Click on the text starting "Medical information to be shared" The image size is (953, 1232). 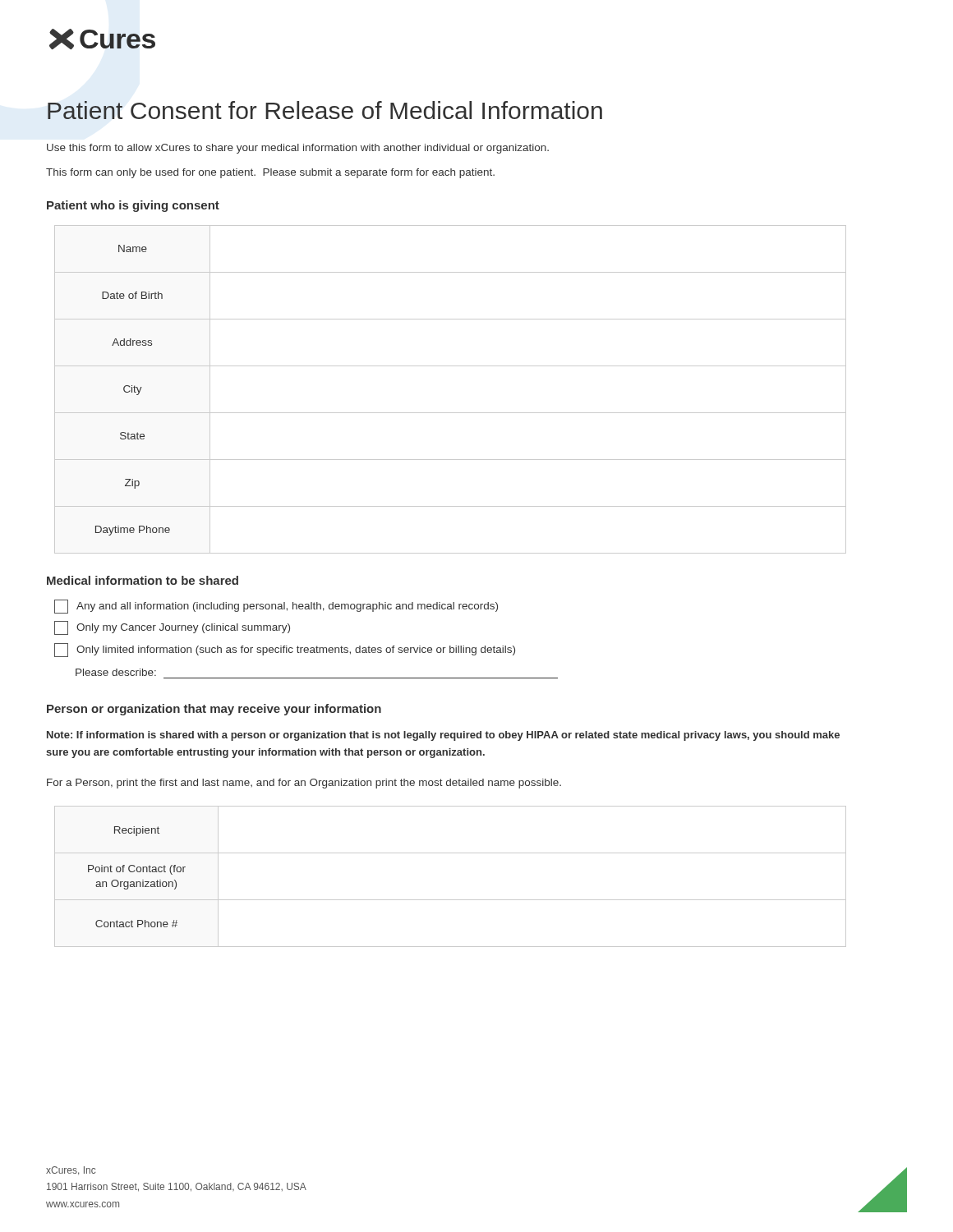[x=143, y=580]
